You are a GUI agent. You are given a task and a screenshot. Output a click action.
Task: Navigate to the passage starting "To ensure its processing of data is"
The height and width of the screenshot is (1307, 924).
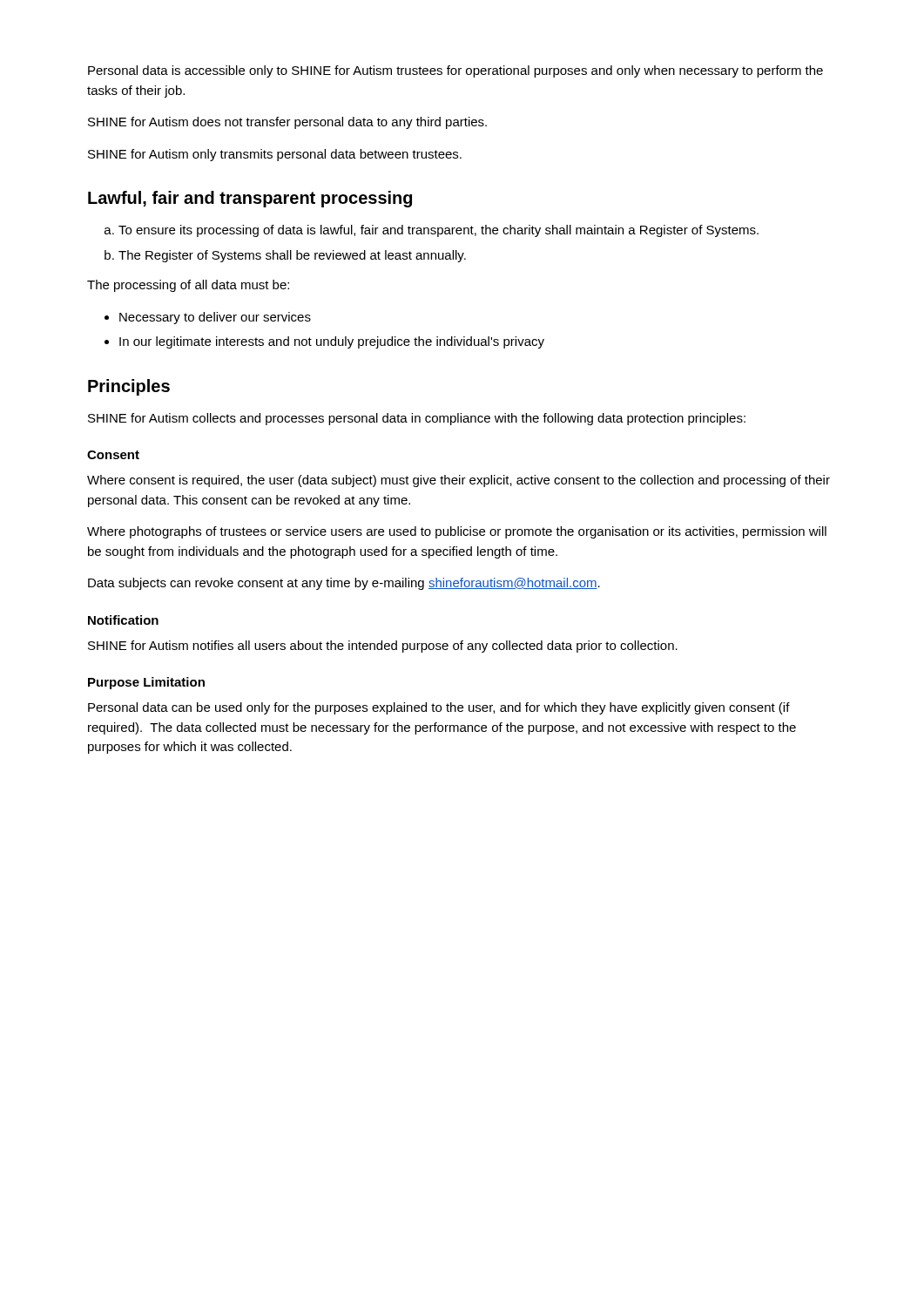point(439,230)
